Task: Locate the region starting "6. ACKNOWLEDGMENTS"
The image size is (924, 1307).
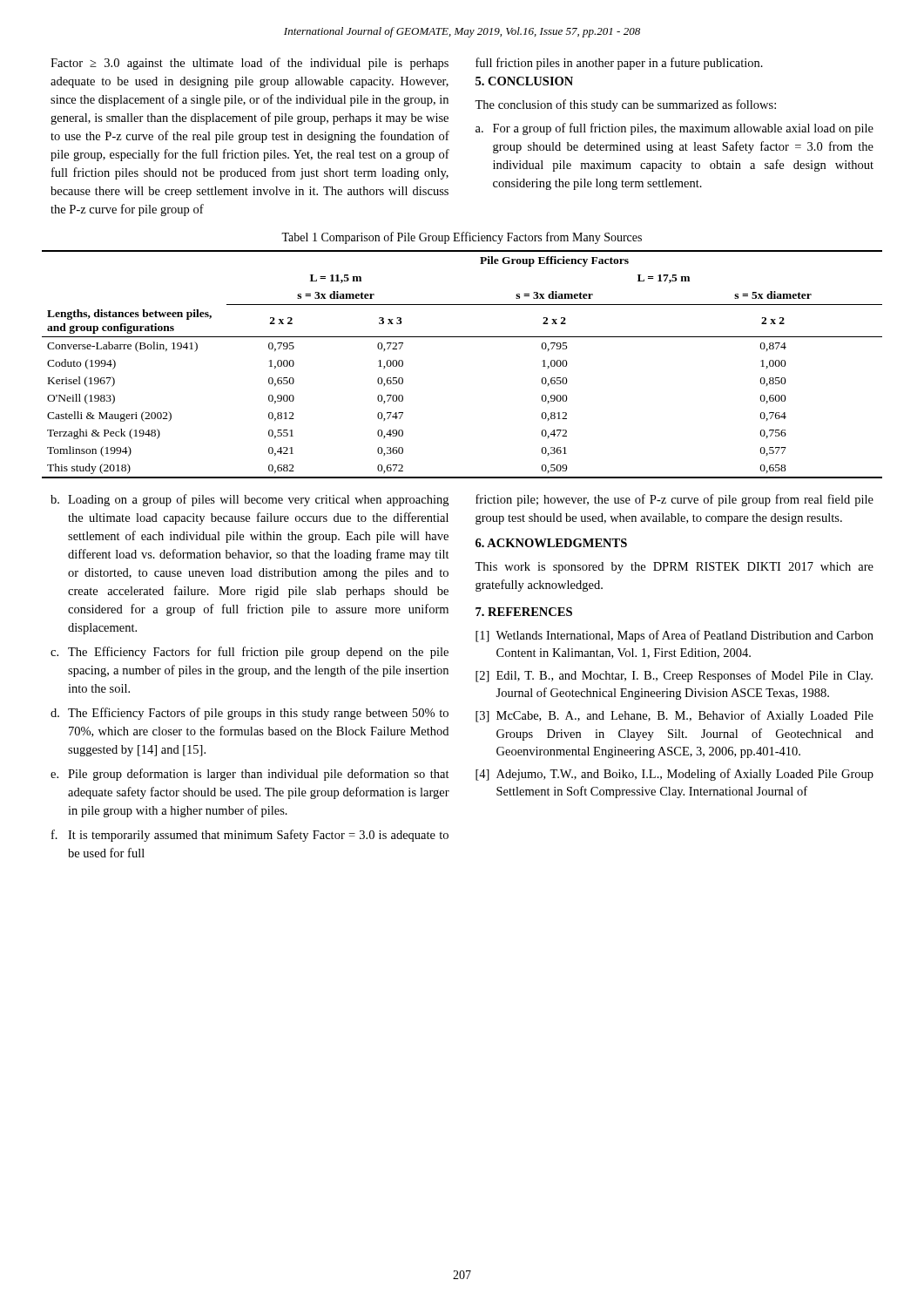Action: click(x=551, y=543)
